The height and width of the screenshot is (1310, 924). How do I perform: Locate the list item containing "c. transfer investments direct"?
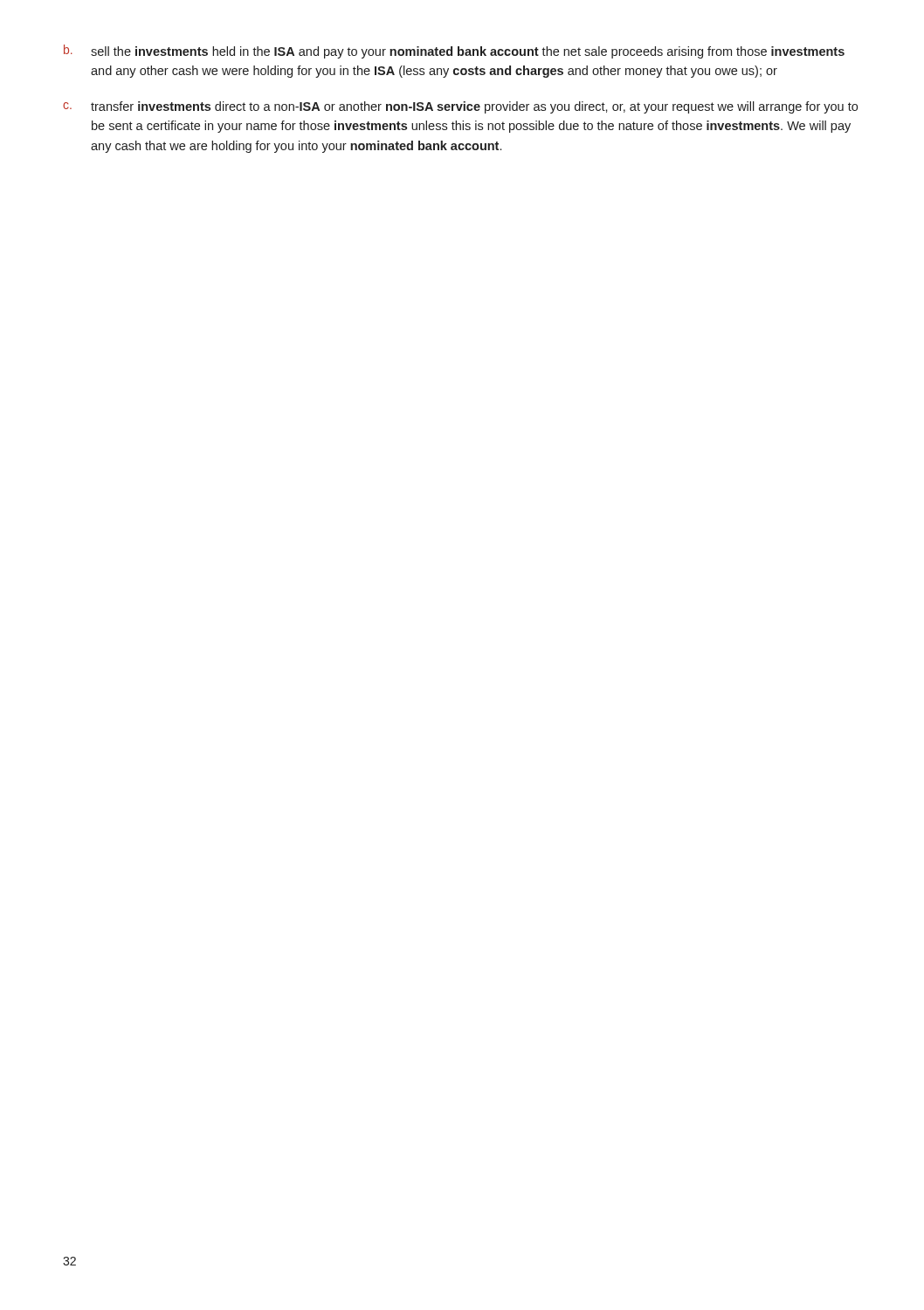(462, 126)
